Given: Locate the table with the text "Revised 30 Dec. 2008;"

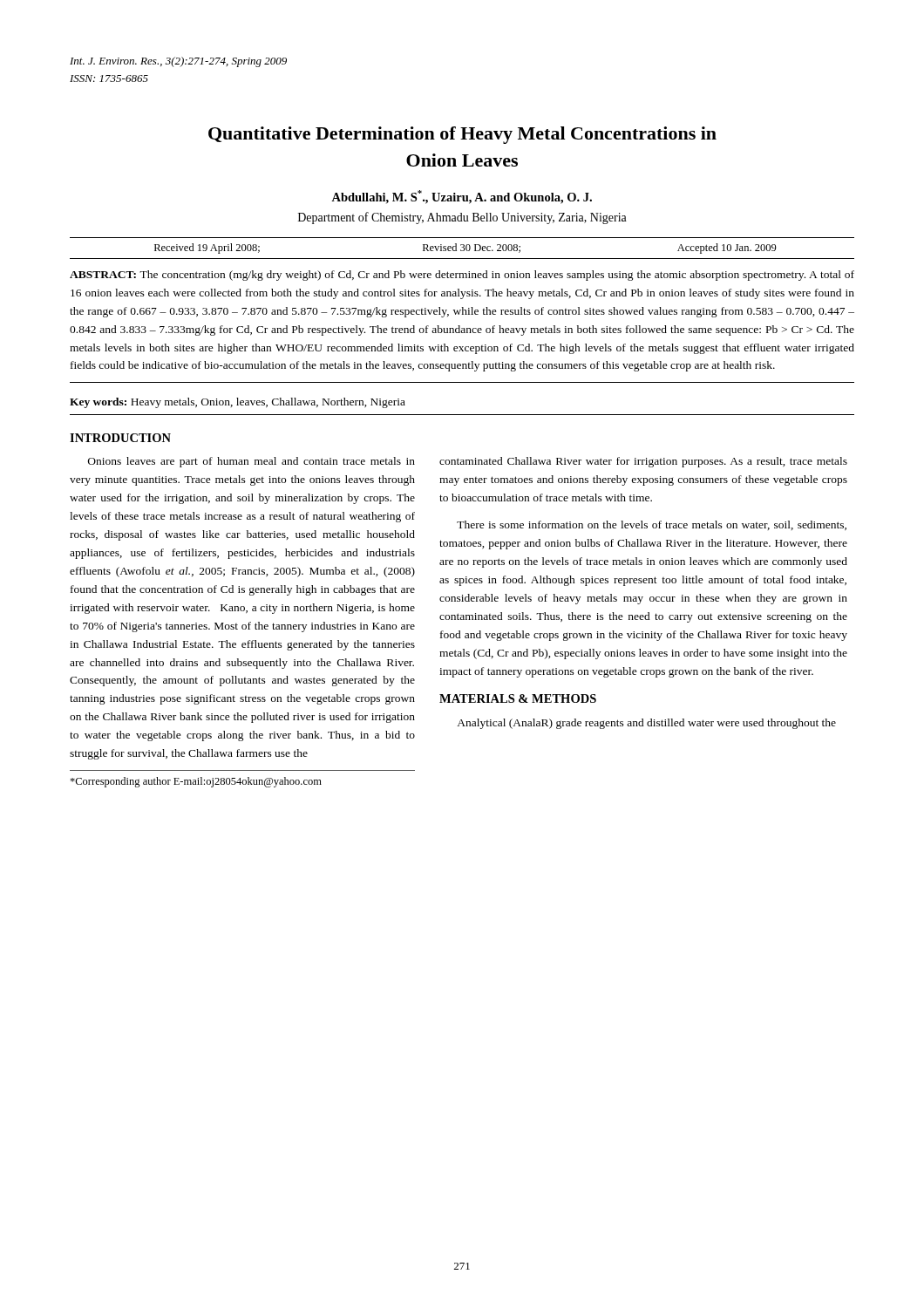Looking at the screenshot, I should point(462,247).
